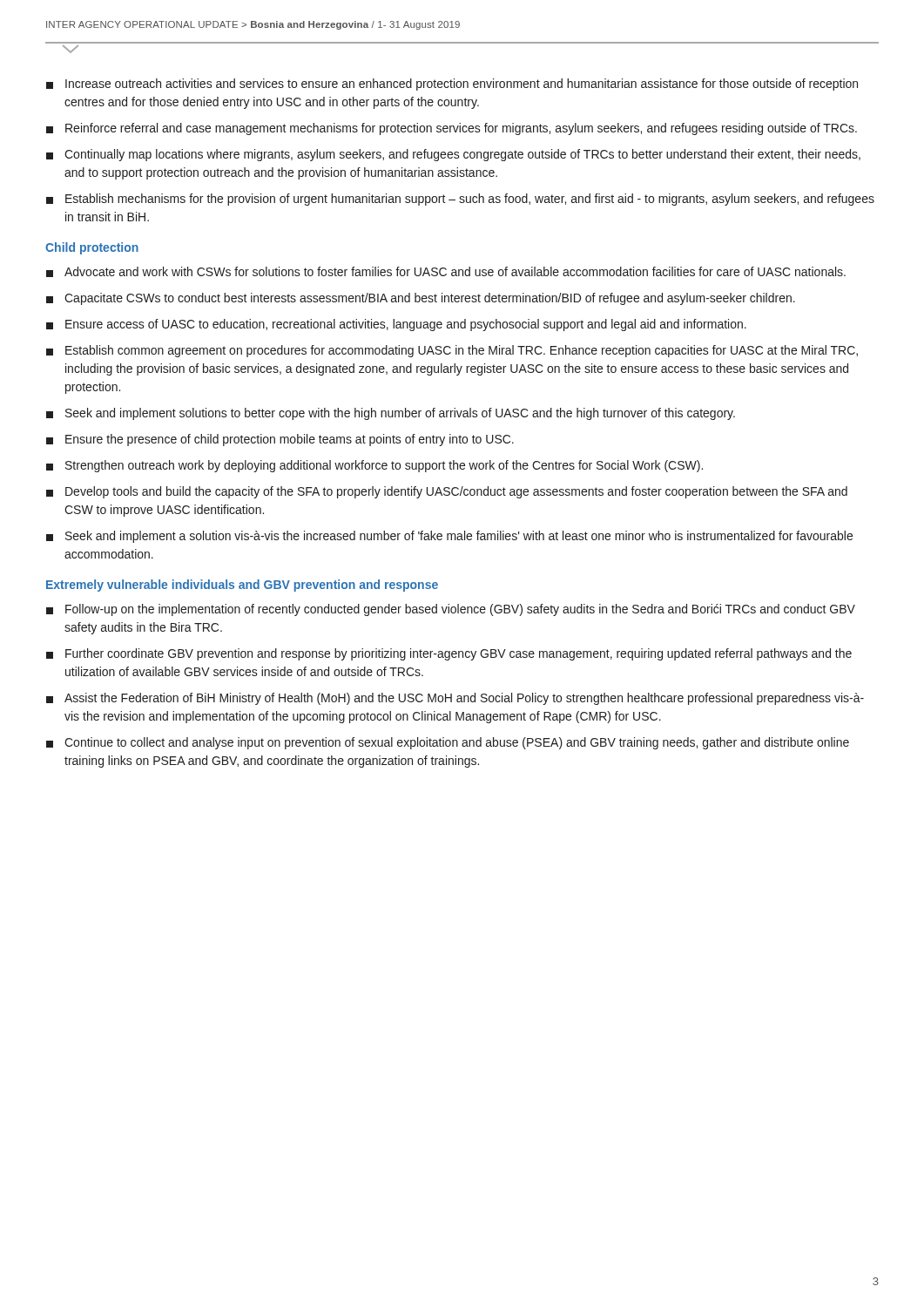Select the element starting "Continue to collect"
Screen dimensions: 1307x924
(x=462, y=752)
